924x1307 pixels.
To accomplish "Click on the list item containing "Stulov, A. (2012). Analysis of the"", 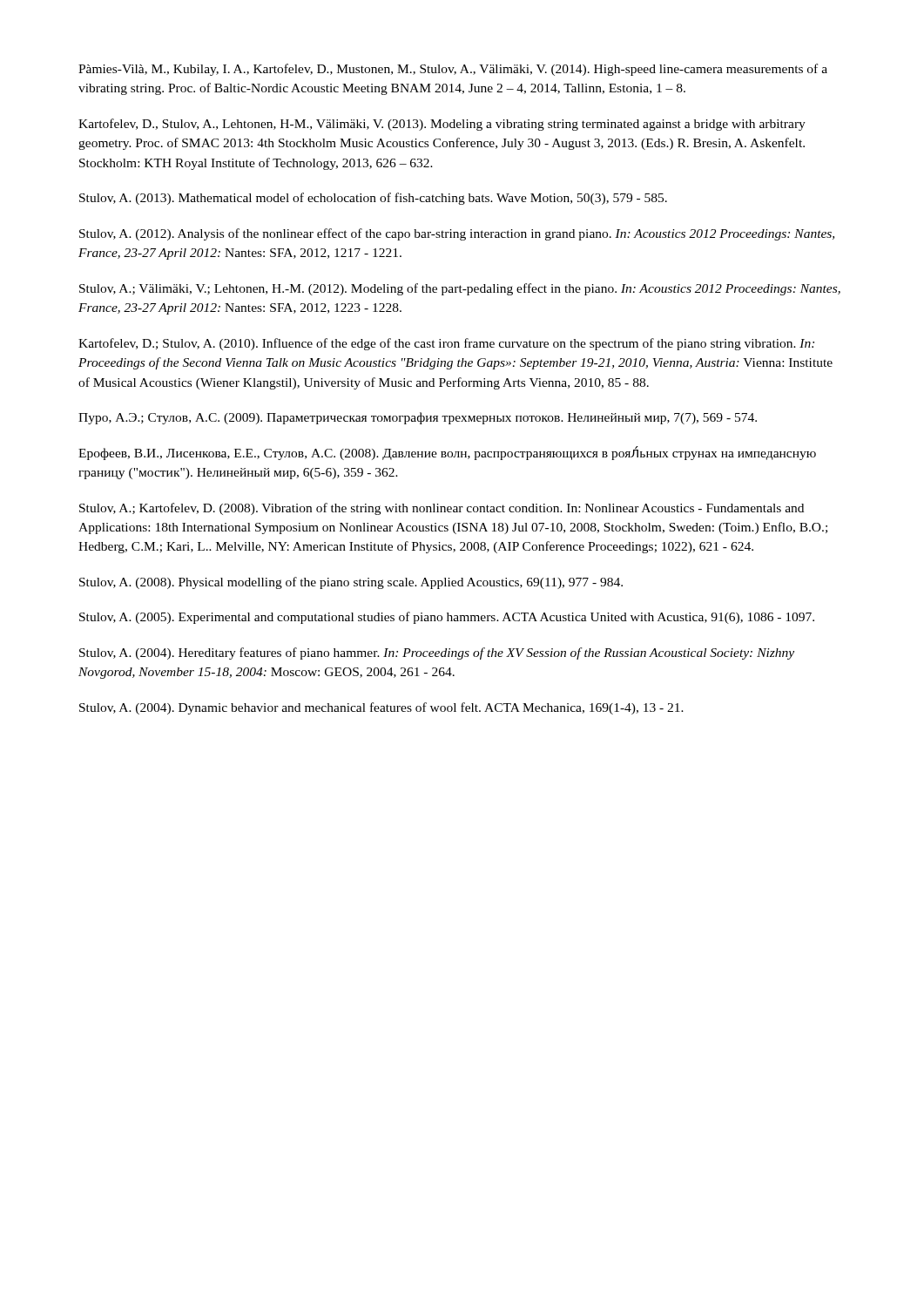I will point(462,243).
